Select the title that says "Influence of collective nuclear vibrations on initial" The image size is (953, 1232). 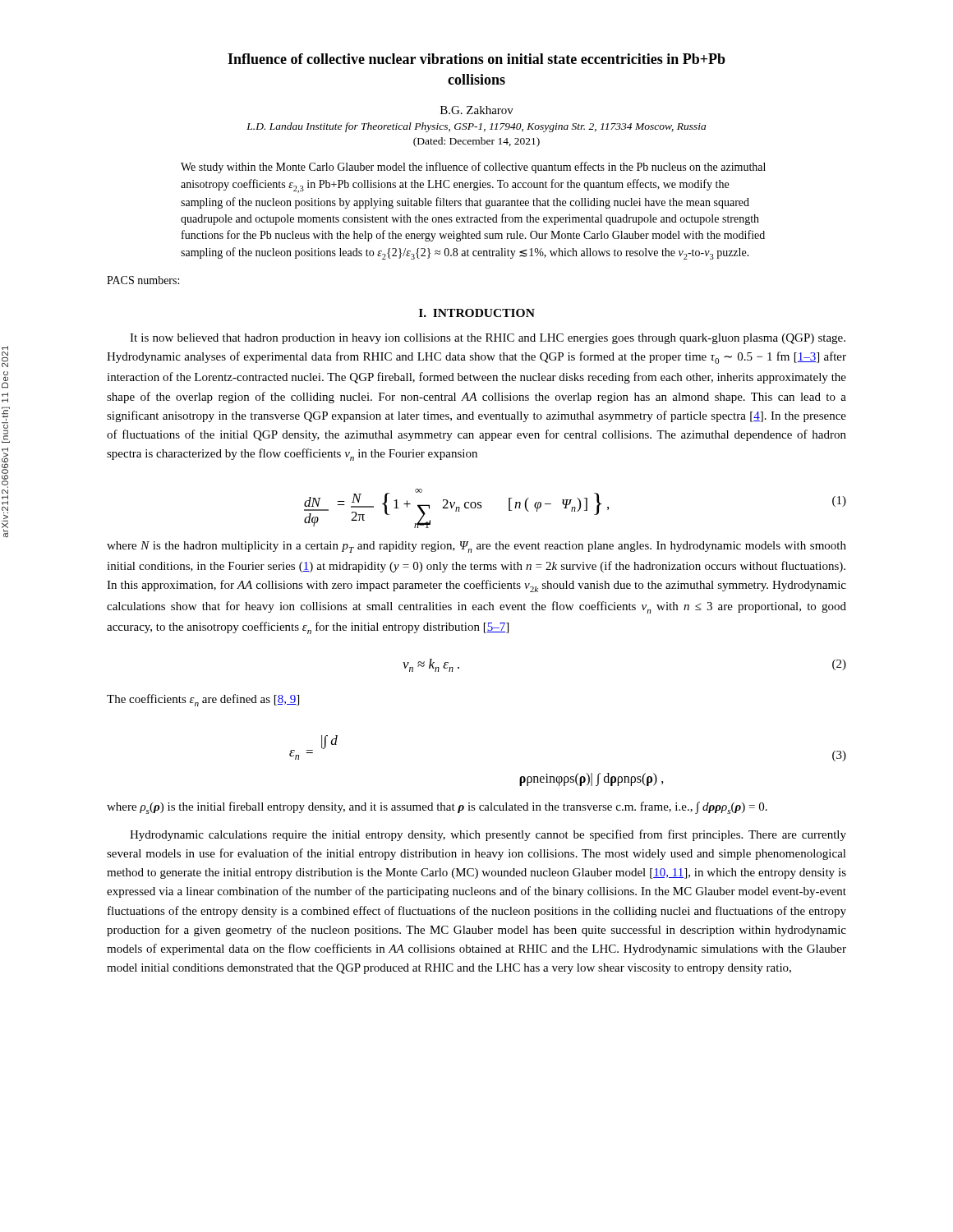pyautogui.click(x=476, y=70)
